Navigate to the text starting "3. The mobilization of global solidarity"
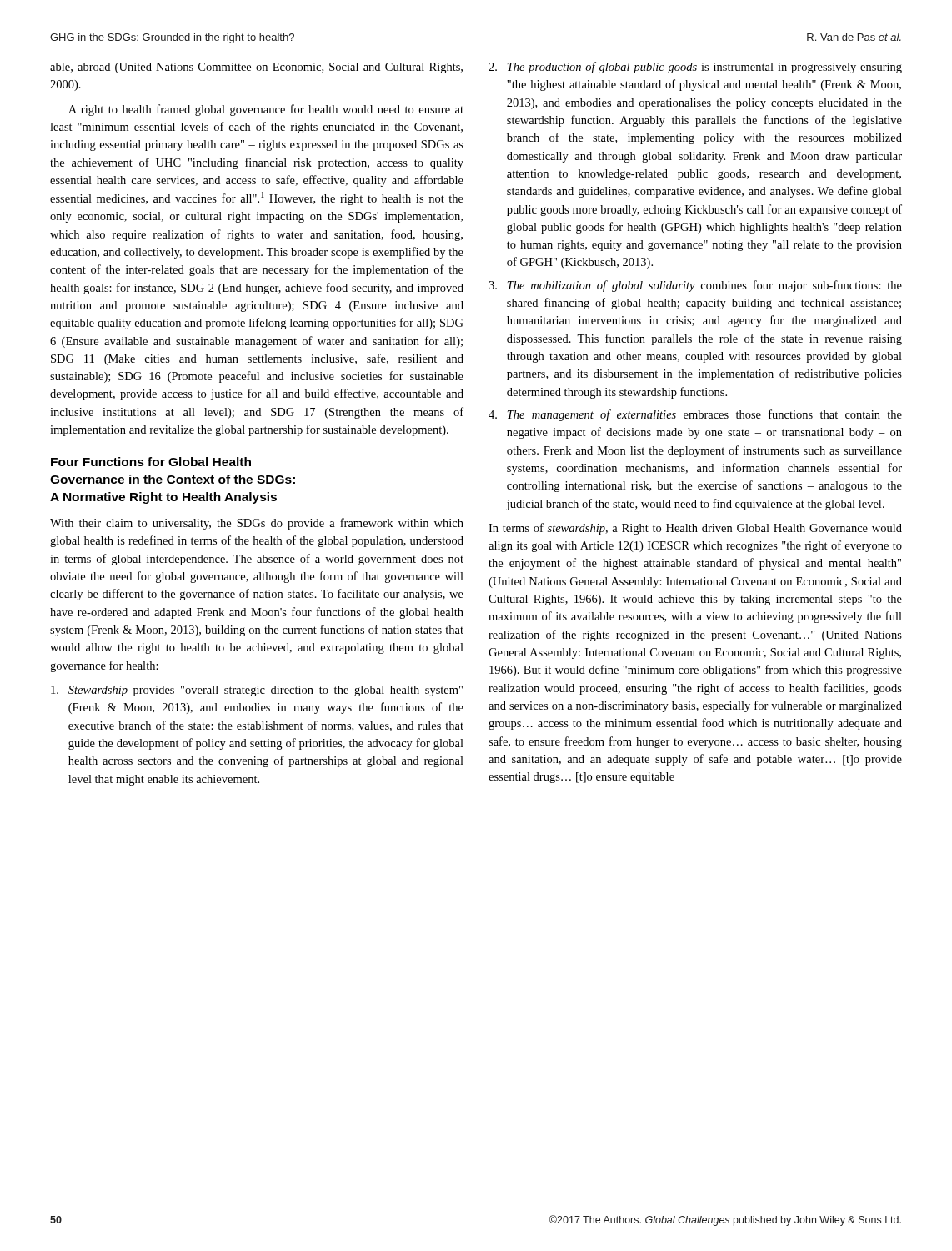The image size is (952, 1251). point(695,339)
